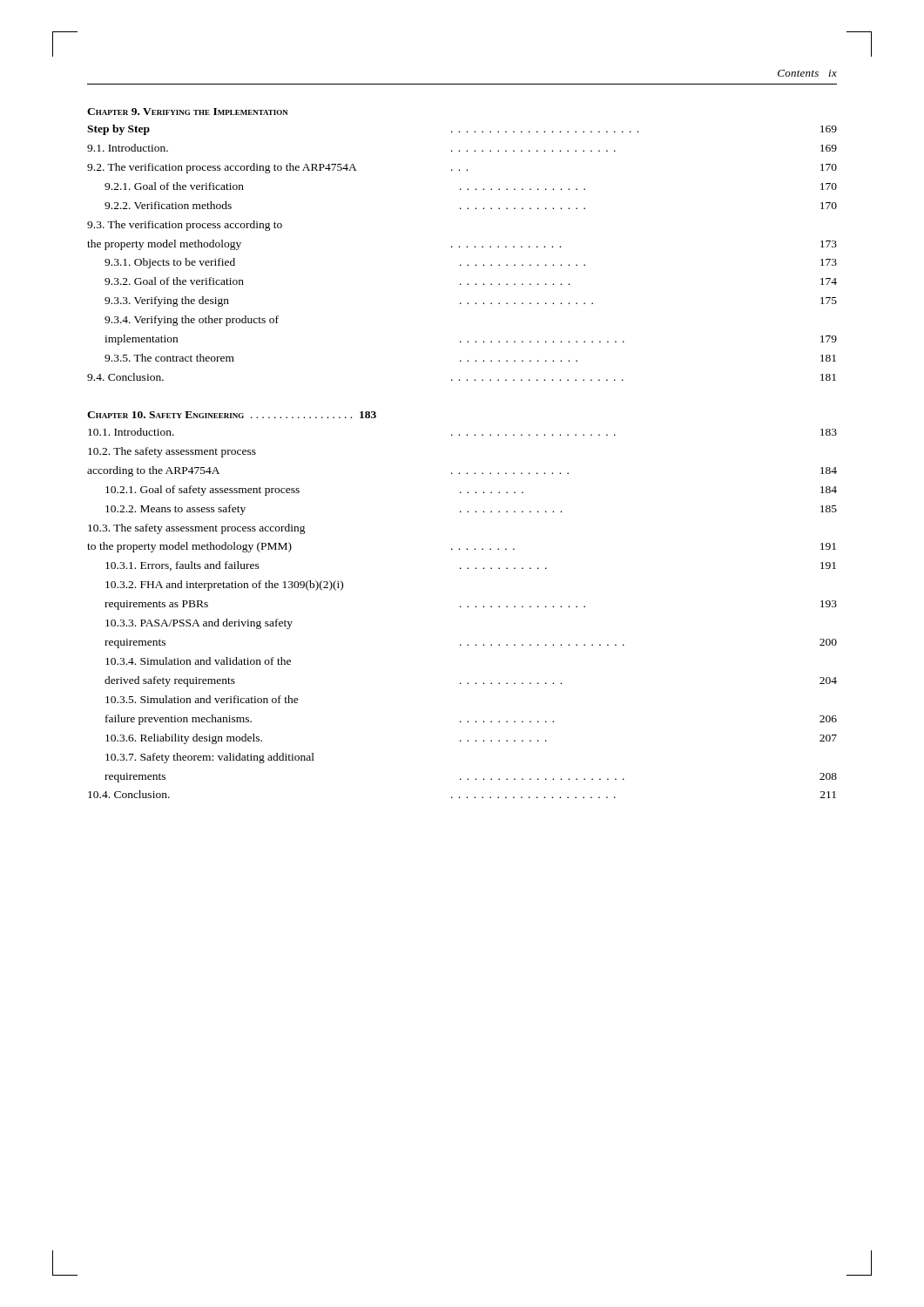Click on the list item that reads "10.3. The safety assessment process according"
This screenshot has width=924, height=1307.
pyautogui.click(x=266, y=528)
